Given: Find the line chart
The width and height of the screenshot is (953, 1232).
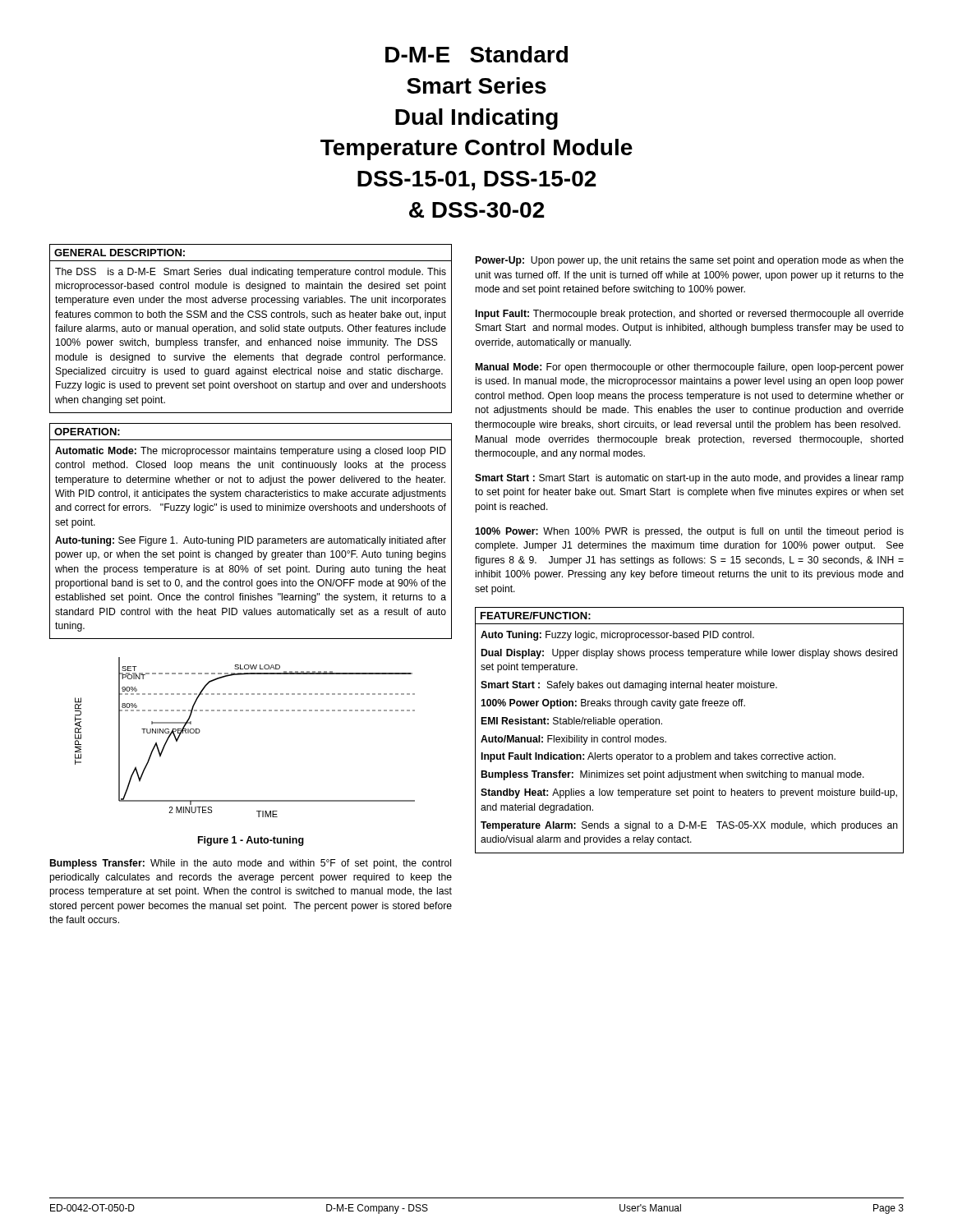Looking at the screenshot, I should (251, 740).
